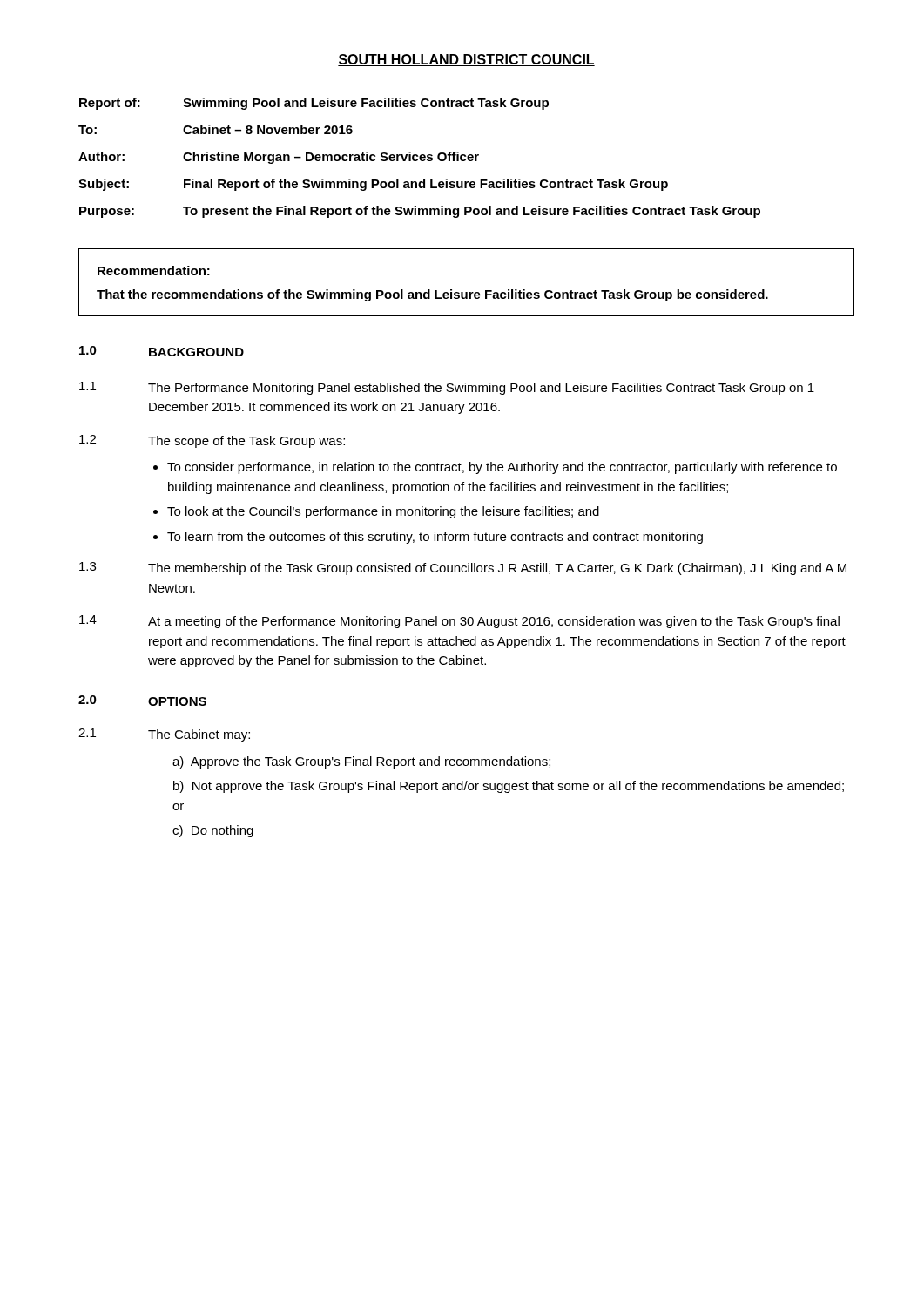Click on the text block that reads "1 The Performance"

tap(466, 397)
